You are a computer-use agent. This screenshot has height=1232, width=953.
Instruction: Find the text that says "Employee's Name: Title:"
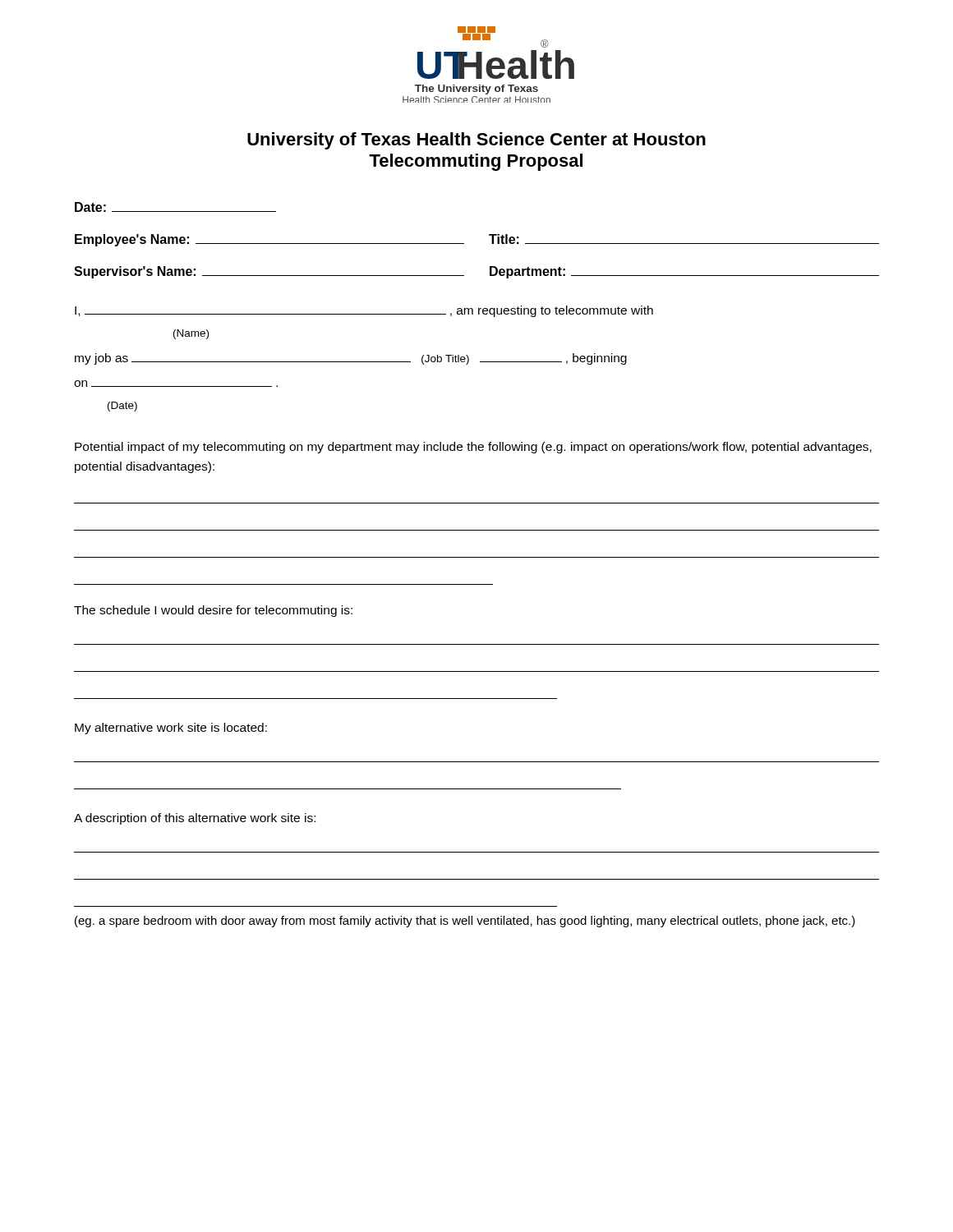[132, 240]
